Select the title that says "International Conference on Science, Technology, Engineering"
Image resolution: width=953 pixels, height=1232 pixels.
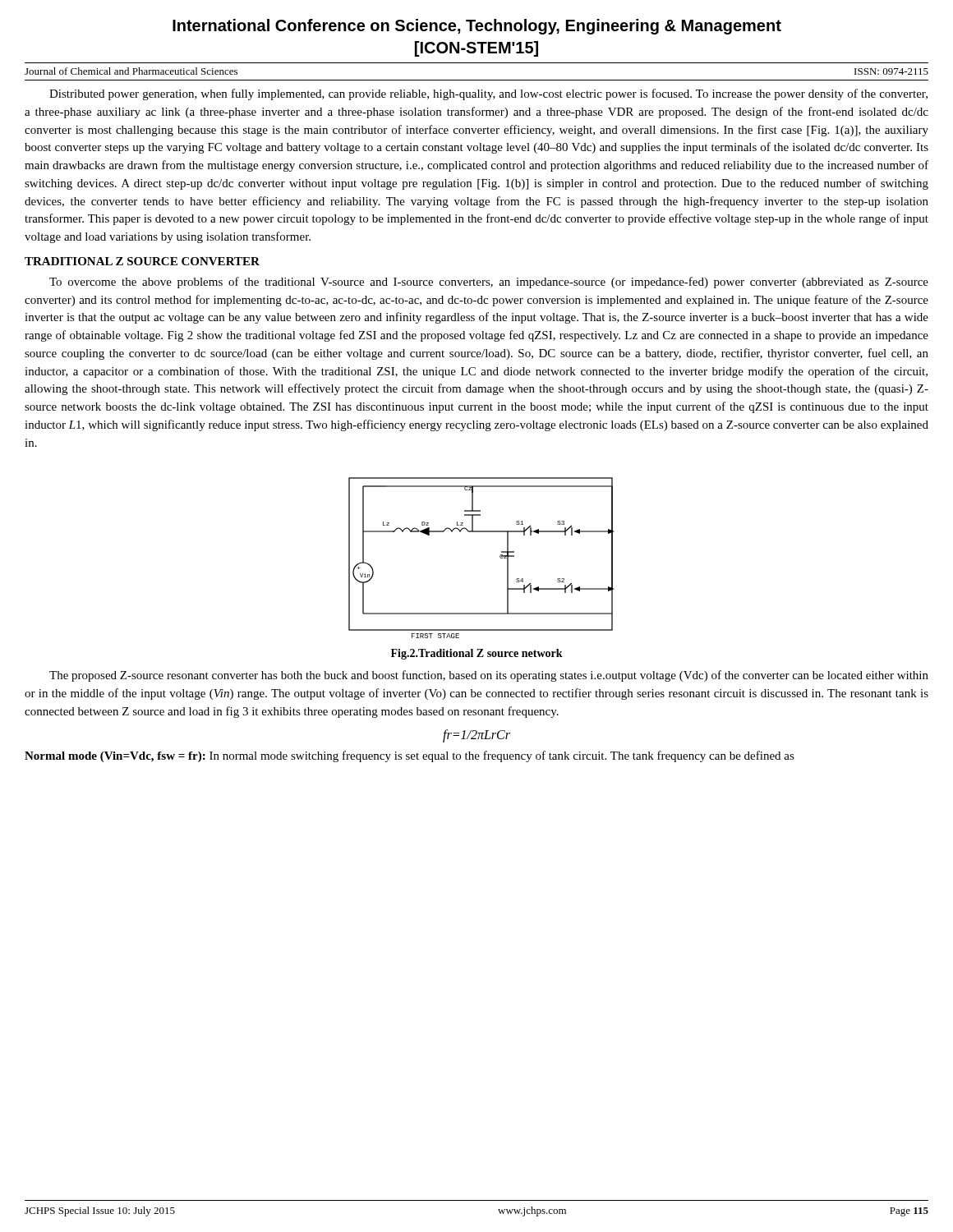point(476,37)
